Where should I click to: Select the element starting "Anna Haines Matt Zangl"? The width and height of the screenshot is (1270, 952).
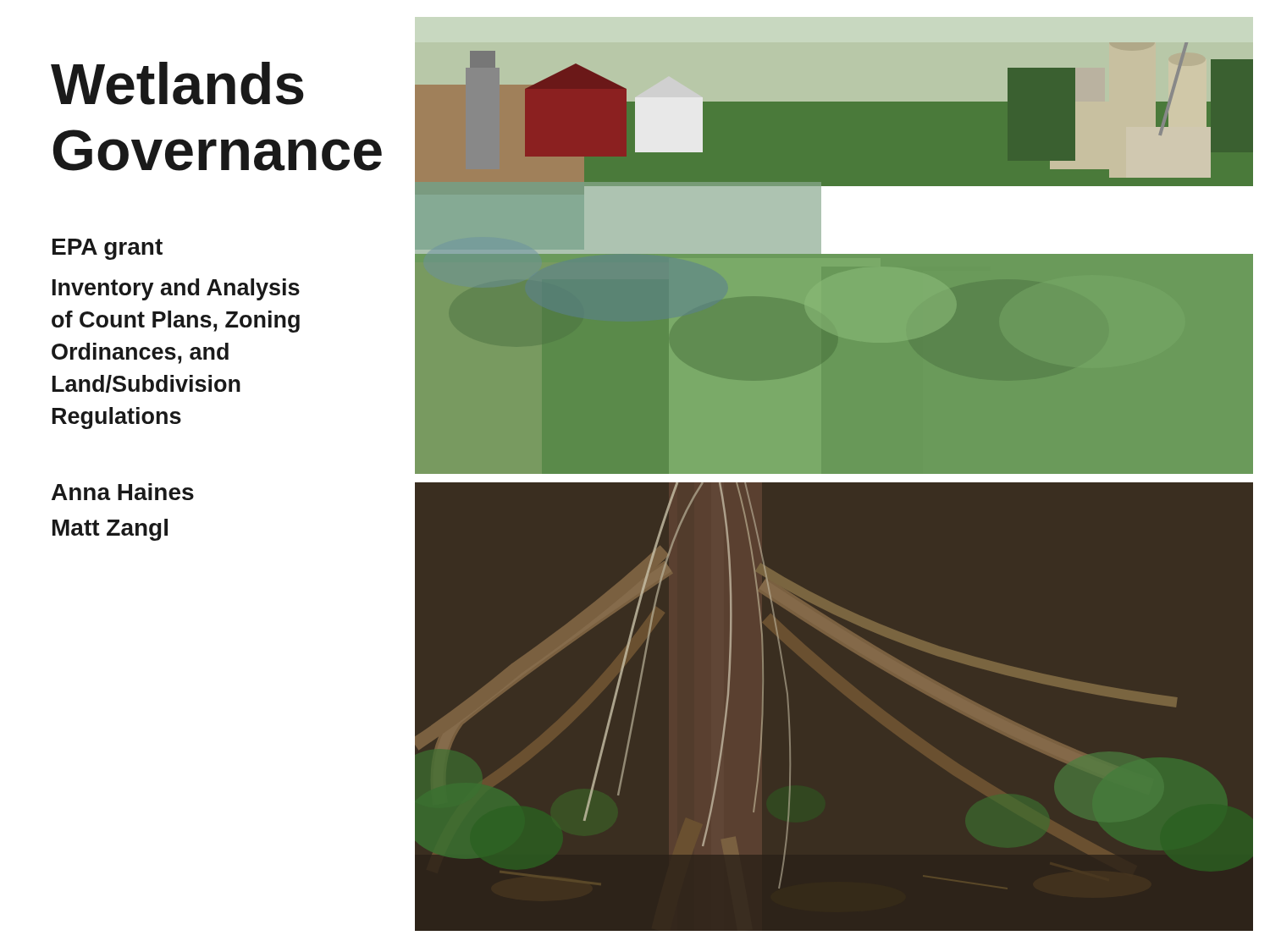[x=123, y=492]
